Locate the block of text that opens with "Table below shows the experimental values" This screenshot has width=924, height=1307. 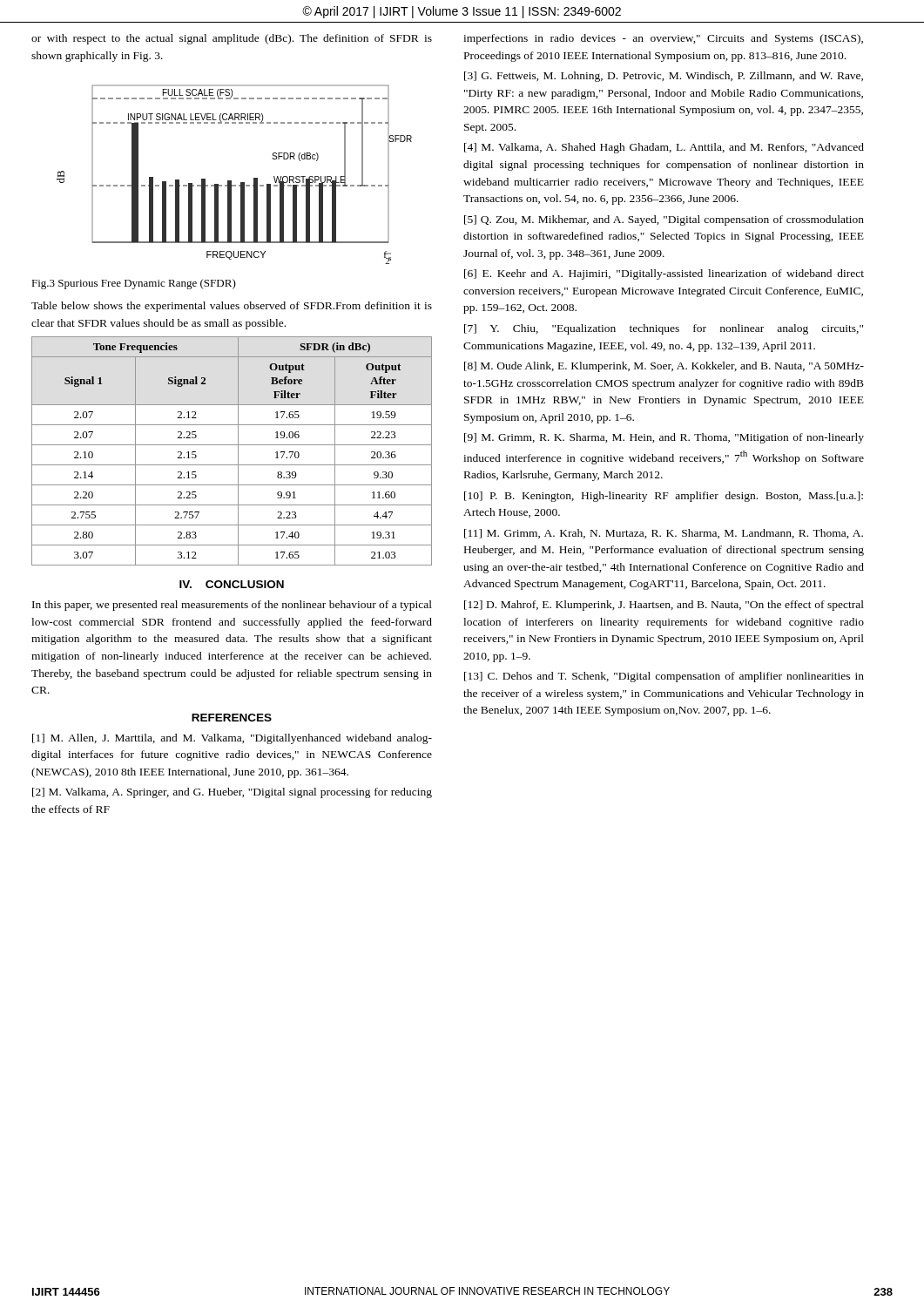pyautogui.click(x=232, y=314)
